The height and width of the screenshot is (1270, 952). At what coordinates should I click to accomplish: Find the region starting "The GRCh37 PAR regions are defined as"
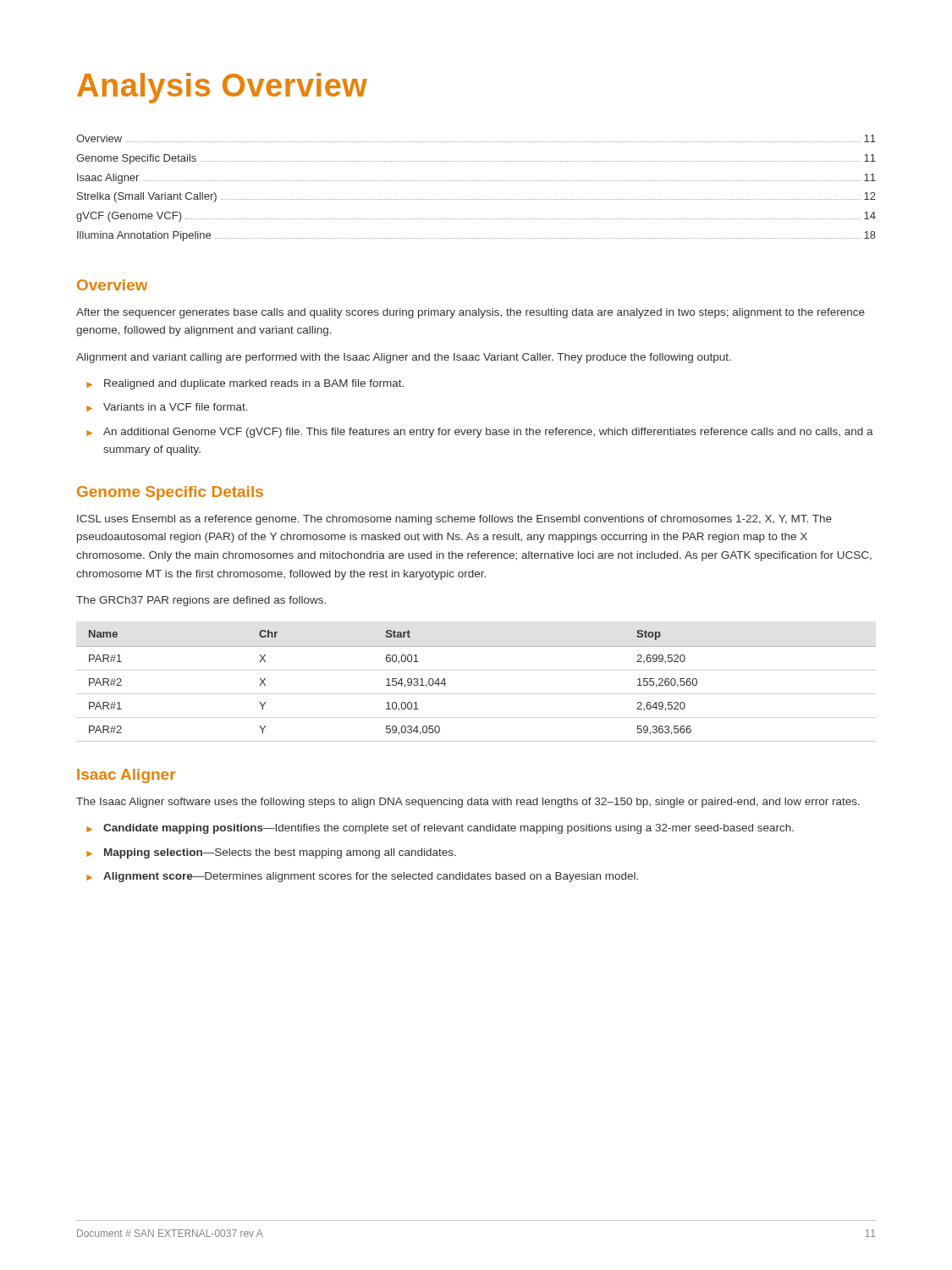[x=201, y=601]
